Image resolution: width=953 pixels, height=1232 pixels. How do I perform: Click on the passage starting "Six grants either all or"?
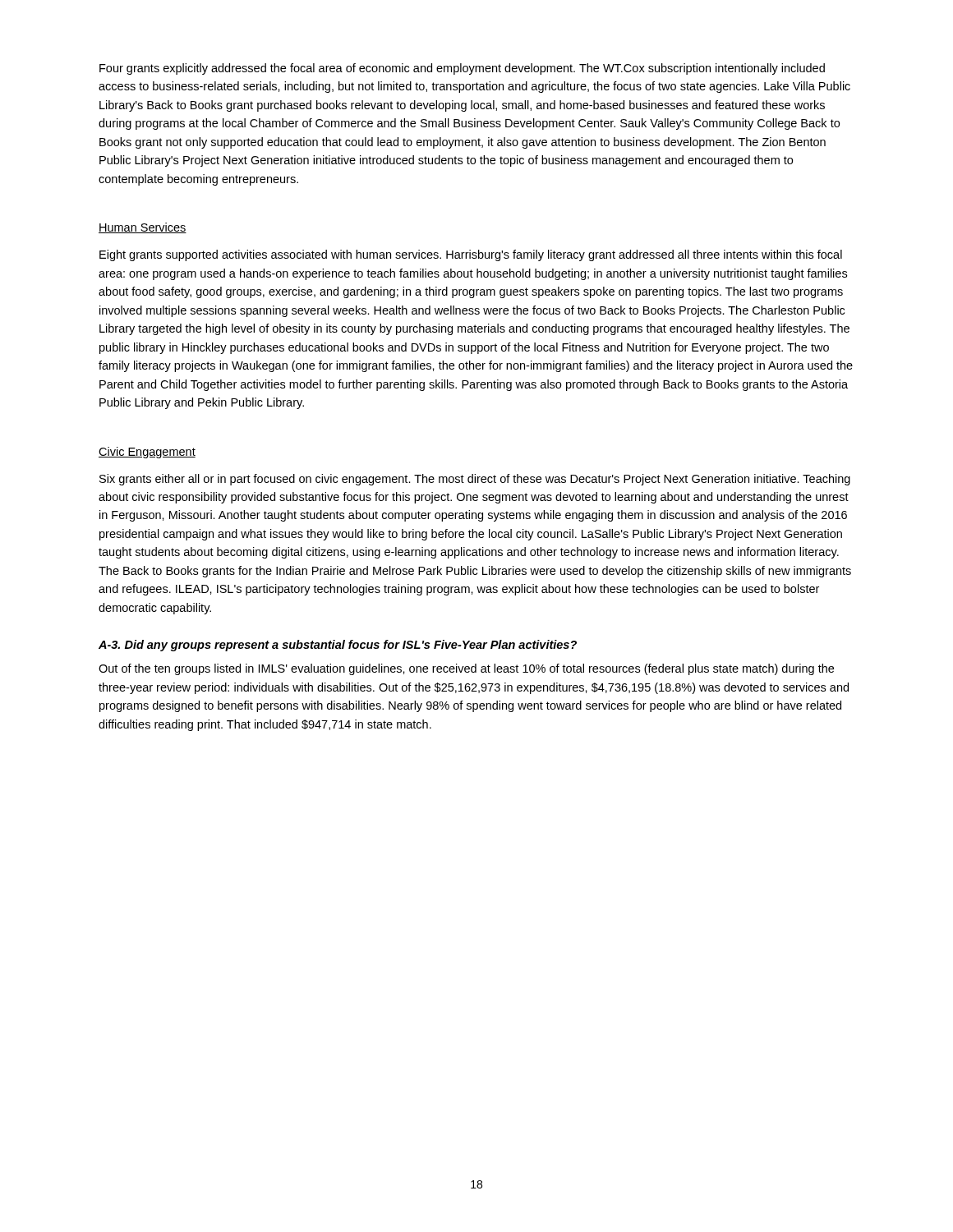click(475, 543)
